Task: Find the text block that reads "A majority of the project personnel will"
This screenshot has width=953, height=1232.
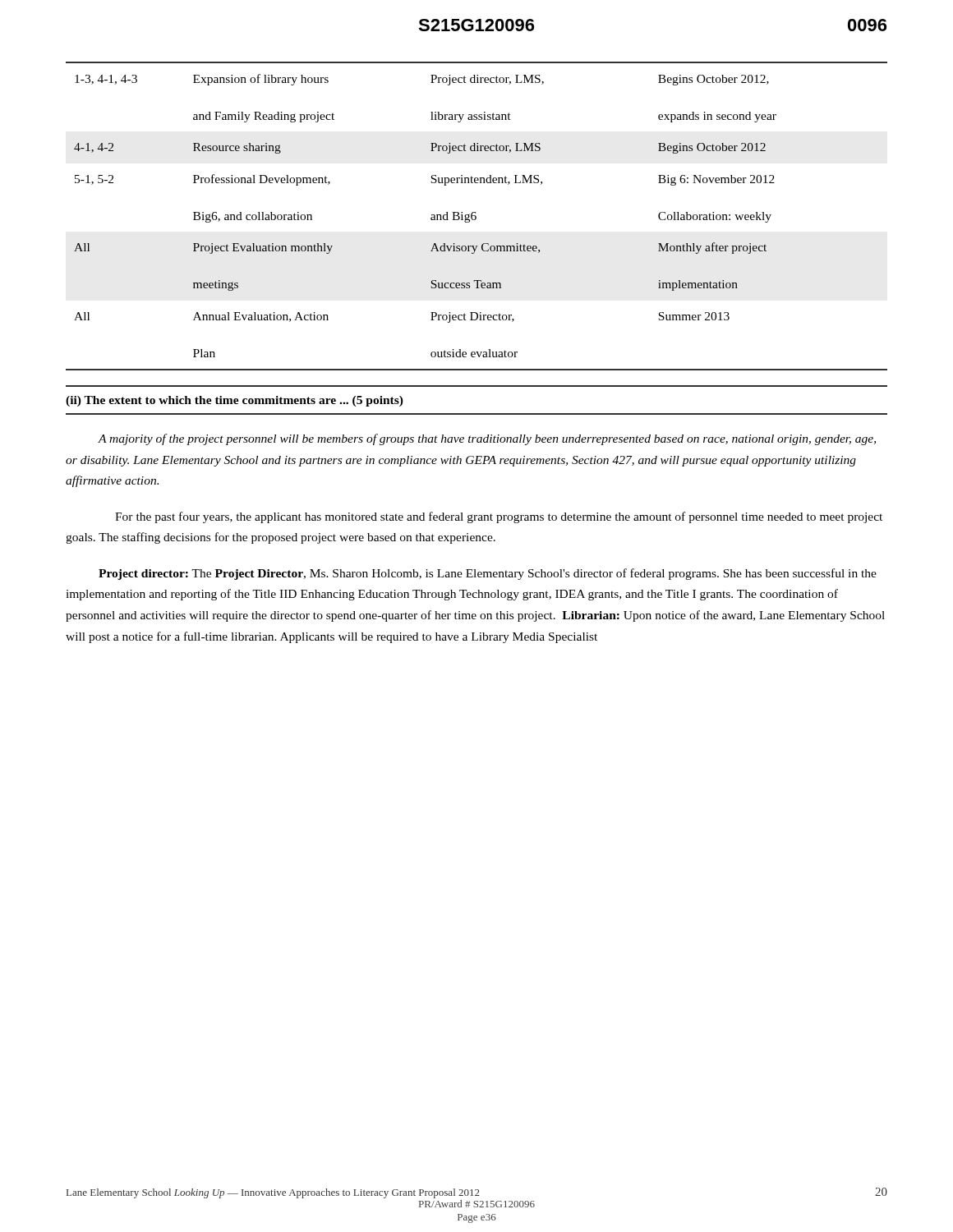Action: point(471,459)
